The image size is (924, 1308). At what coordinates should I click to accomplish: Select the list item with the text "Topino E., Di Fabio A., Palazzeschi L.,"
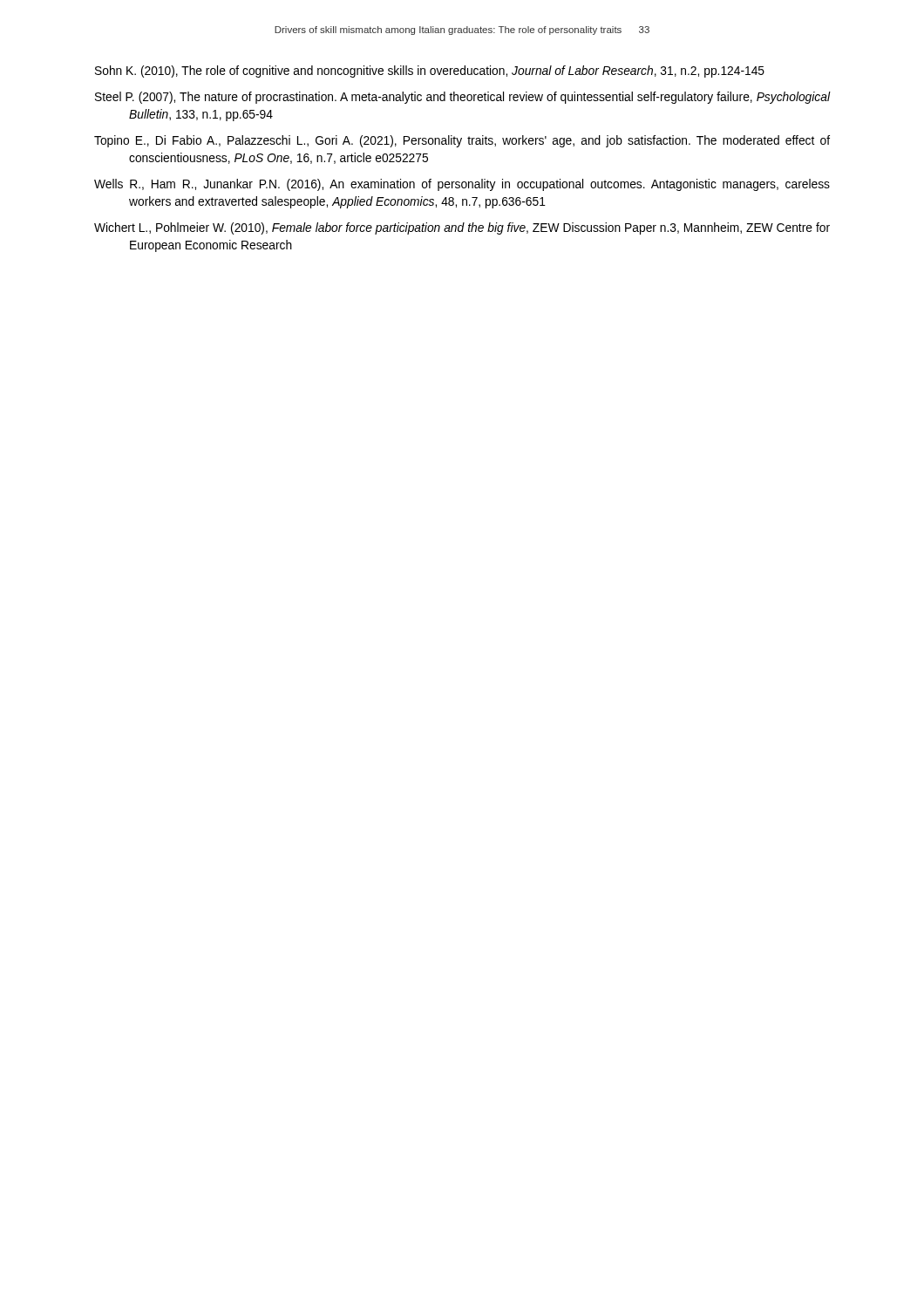click(x=462, y=150)
